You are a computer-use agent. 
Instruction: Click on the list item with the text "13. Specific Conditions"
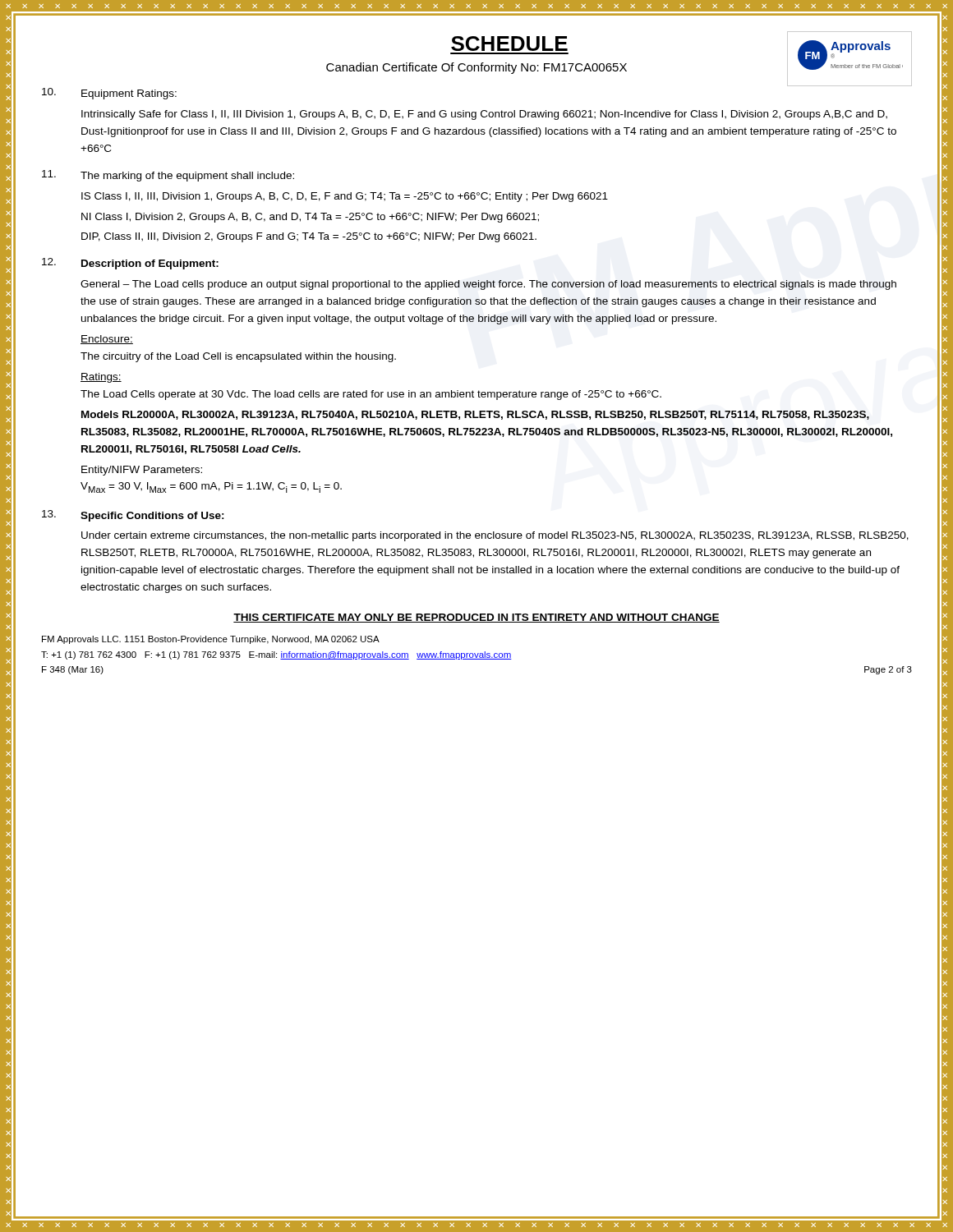pyautogui.click(x=476, y=553)
